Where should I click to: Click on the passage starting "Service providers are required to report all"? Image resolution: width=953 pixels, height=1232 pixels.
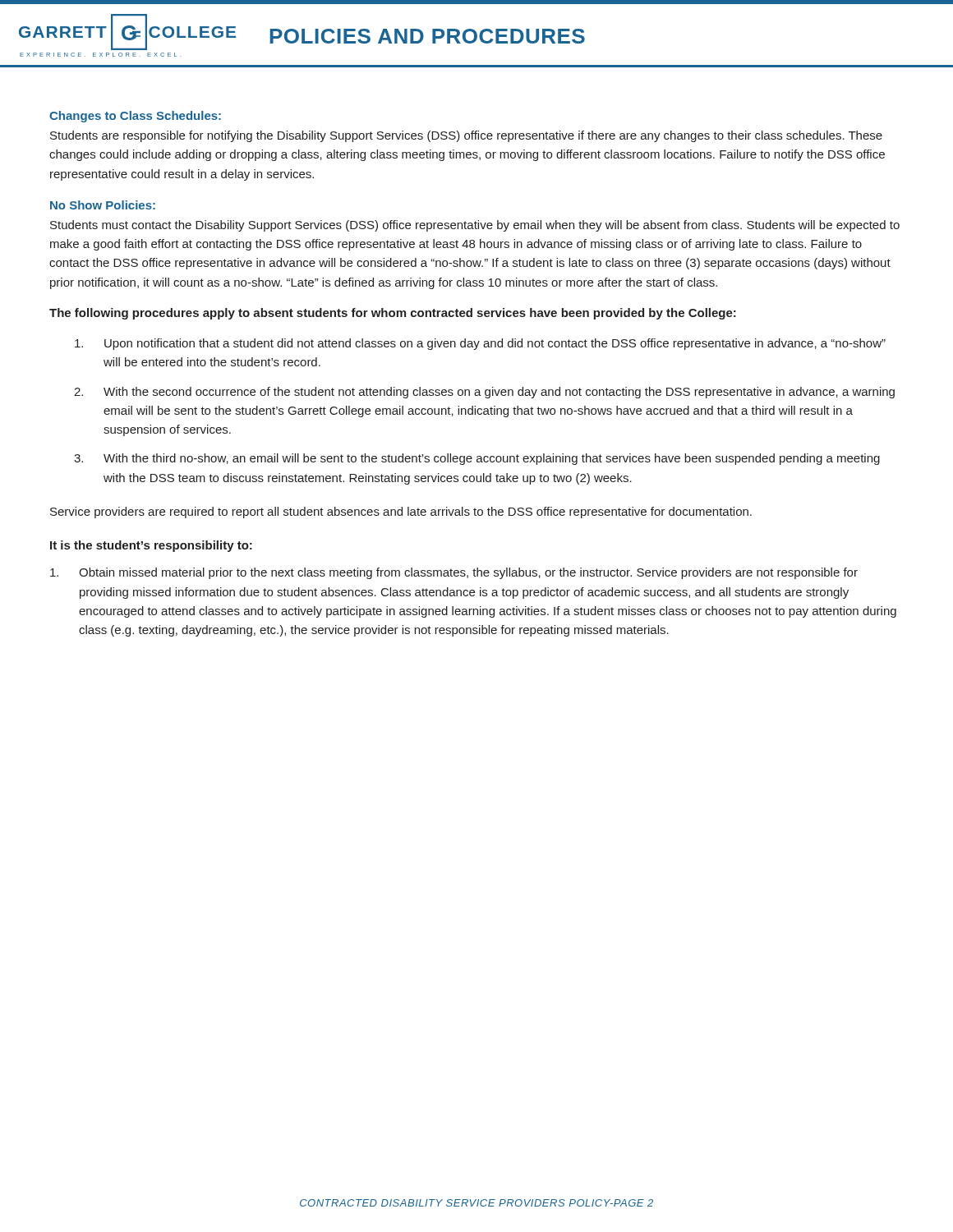pyautogui.click(x=401, y=511)
